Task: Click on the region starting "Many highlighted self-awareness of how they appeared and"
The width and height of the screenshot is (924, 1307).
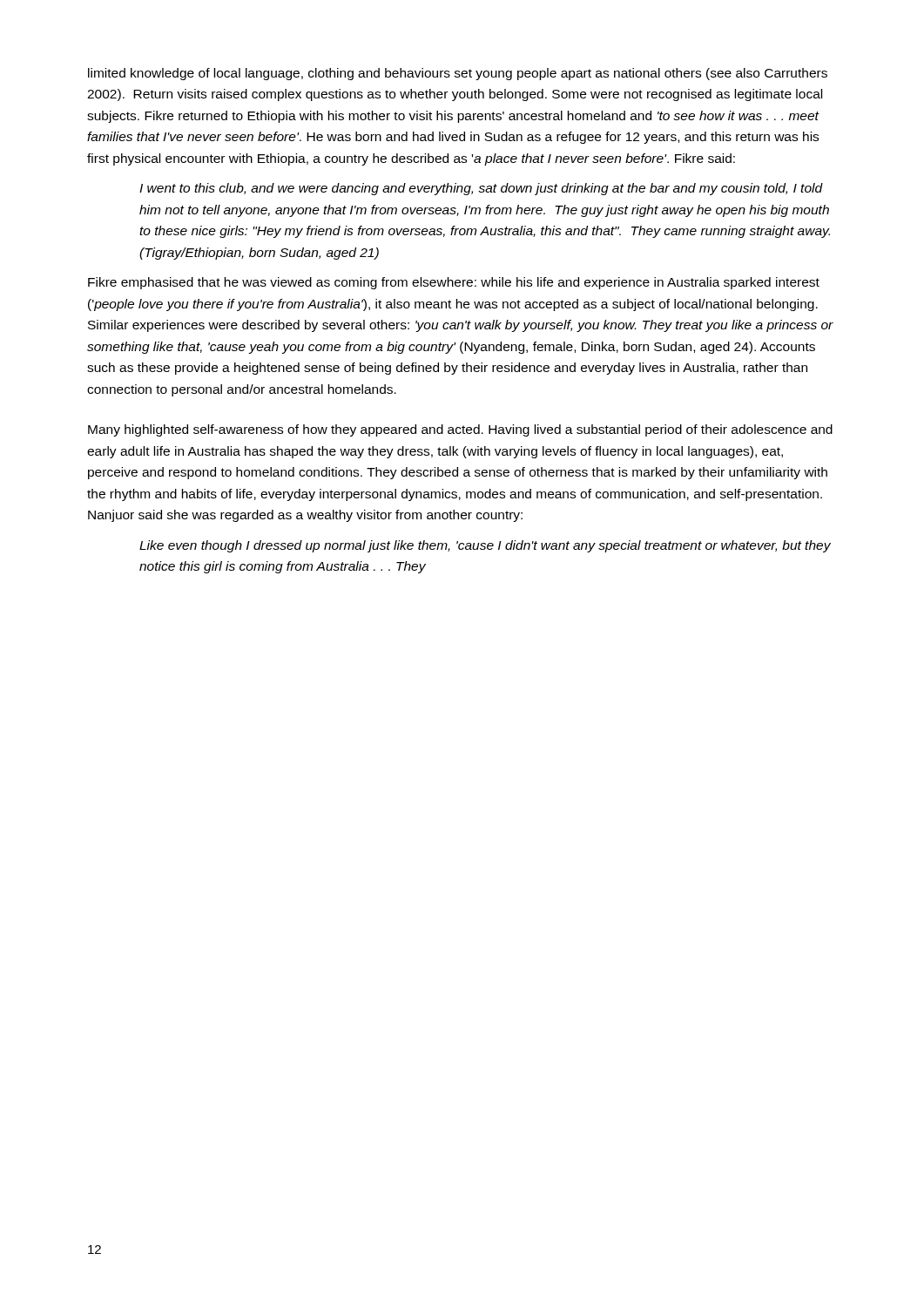Action: (x=460, y=472)
